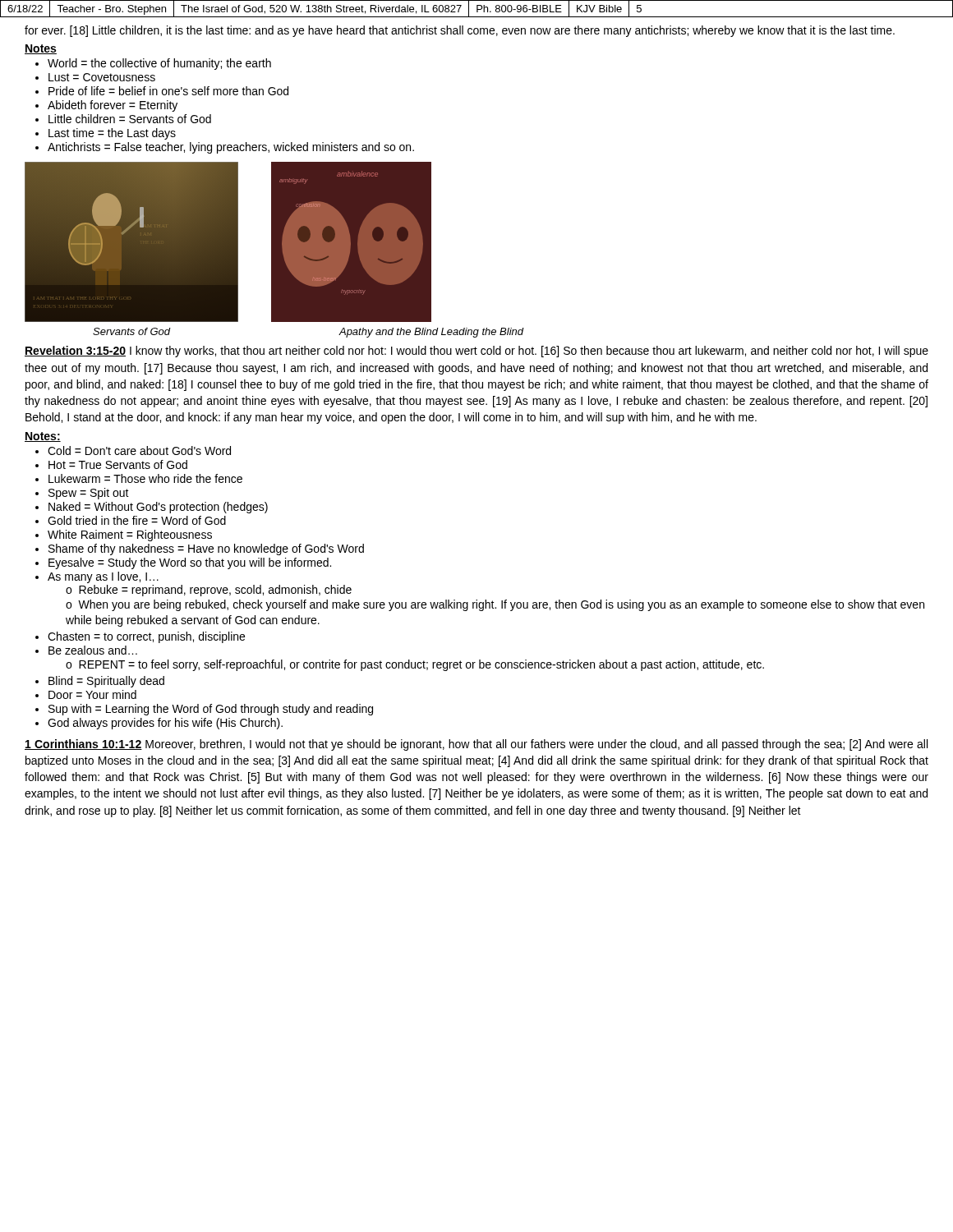Screen dimensions: 1232x953
Task: Point to the block starting "Apathy and the"
Action: point(431,332)
